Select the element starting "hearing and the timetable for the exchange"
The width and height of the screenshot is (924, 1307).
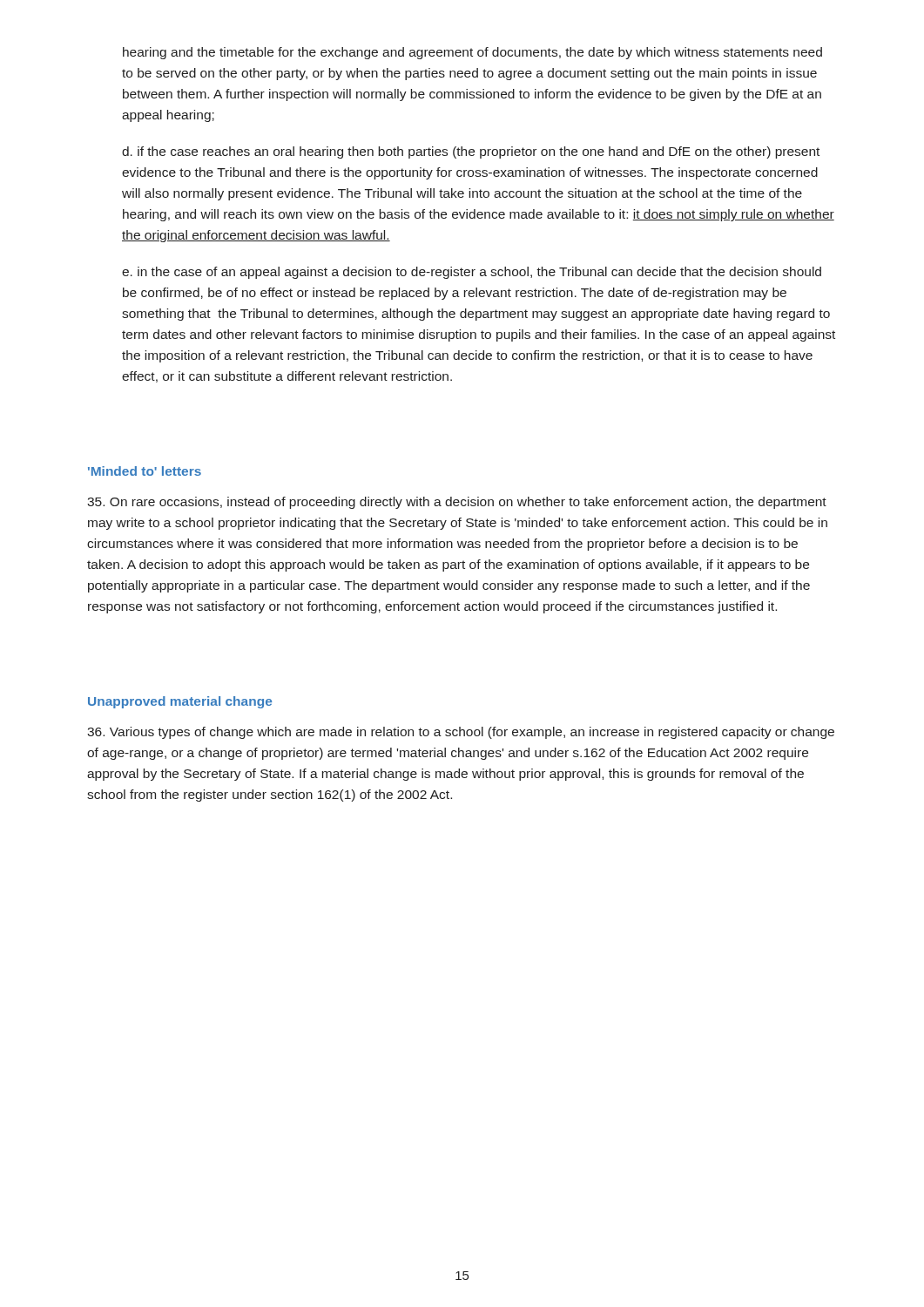click(x=472, y=83)
